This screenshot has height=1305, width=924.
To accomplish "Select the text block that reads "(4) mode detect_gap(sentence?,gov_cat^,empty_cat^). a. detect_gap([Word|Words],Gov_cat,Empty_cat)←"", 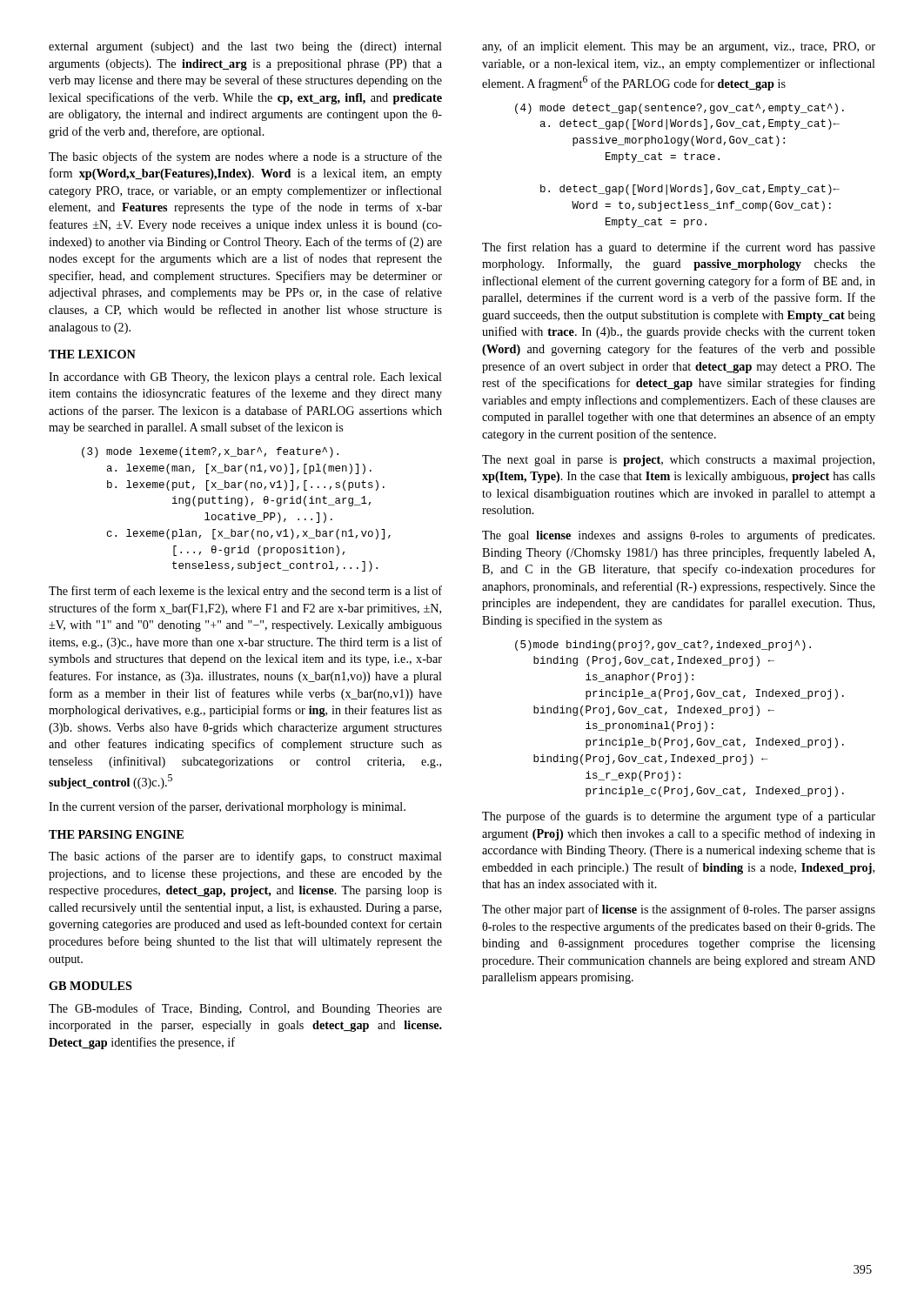I will coord(694,166).
